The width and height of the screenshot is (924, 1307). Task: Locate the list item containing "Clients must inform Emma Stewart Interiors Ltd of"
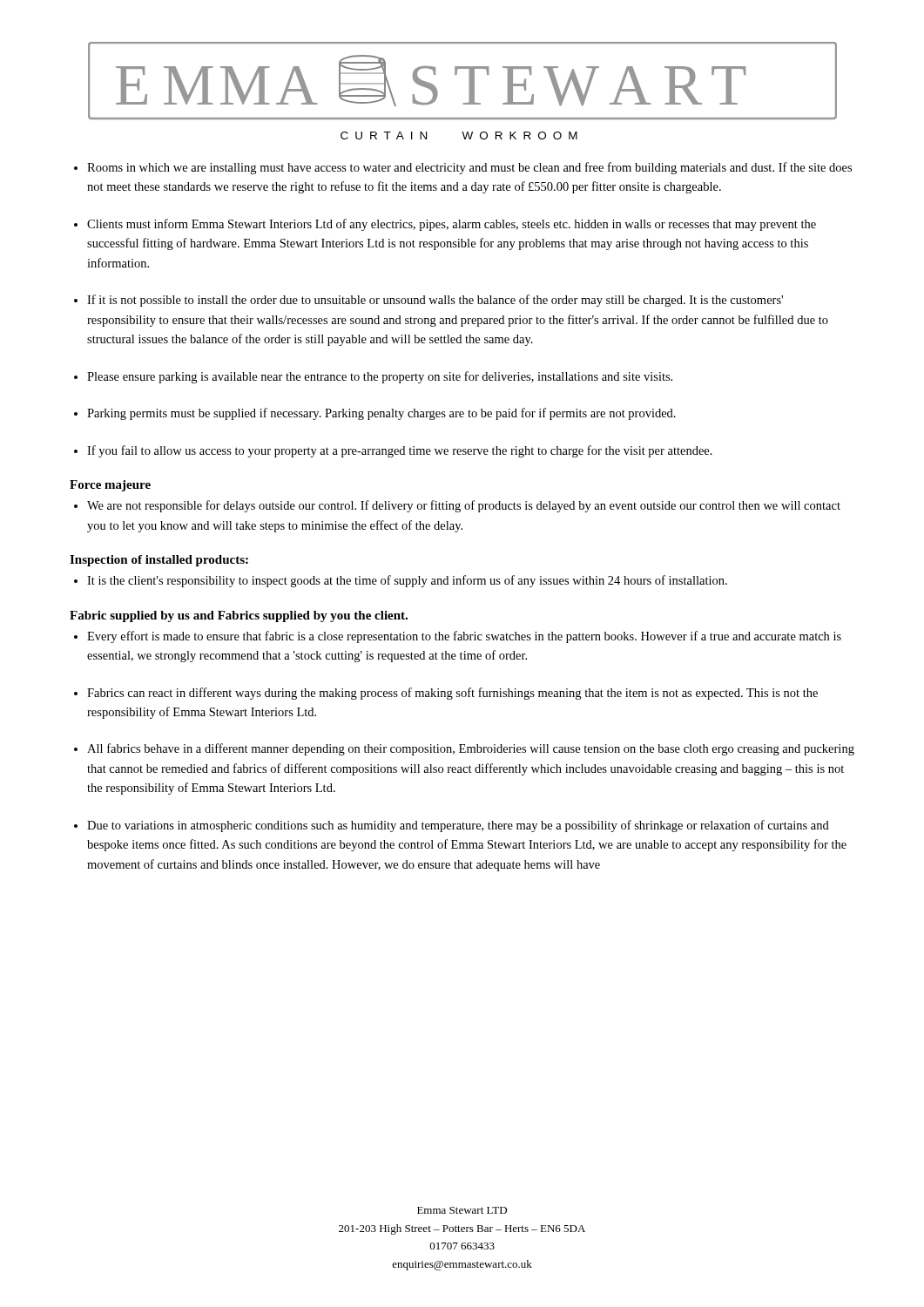pos(452,243)
